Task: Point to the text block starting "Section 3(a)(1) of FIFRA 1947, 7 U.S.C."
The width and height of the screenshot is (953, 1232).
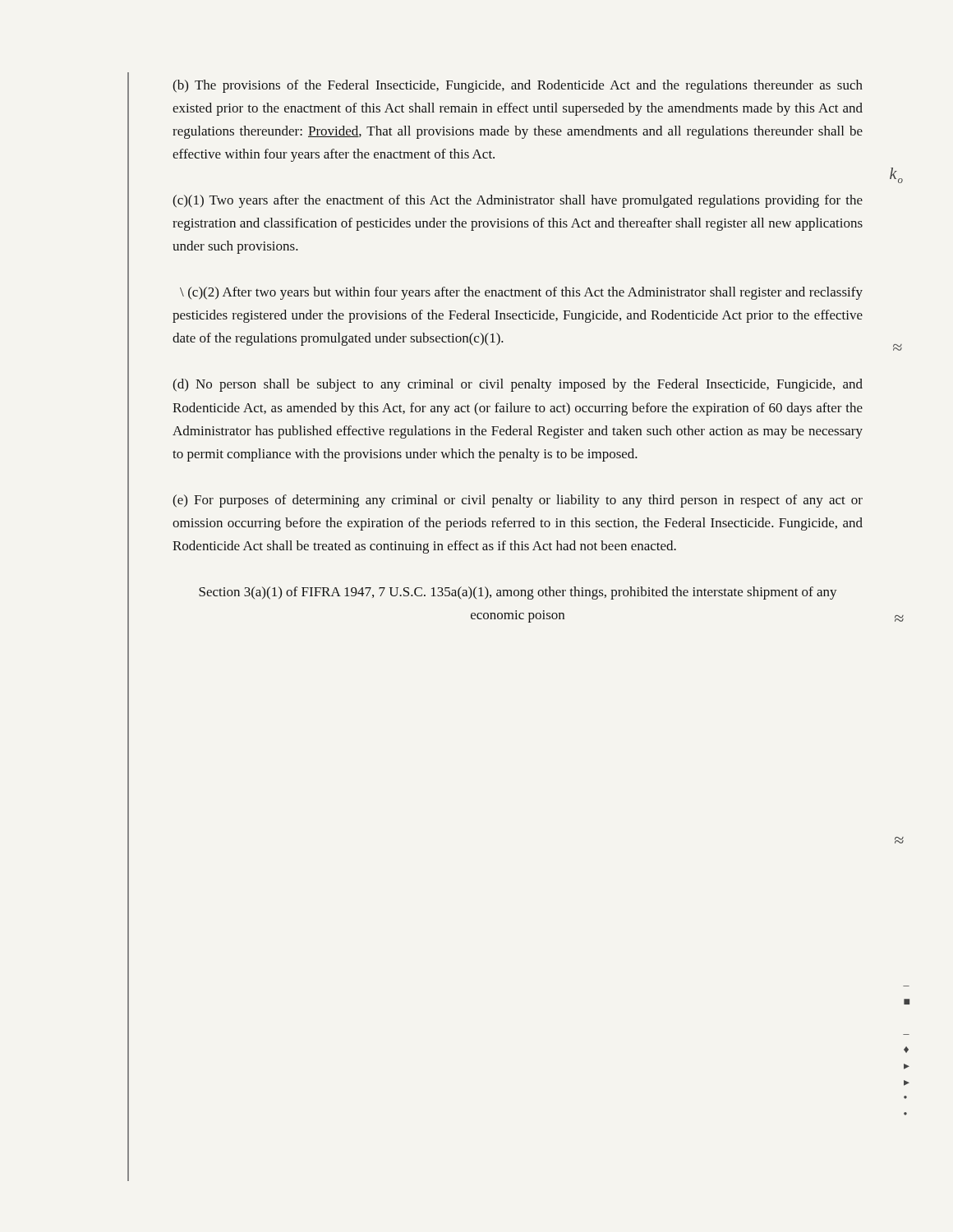Action: coord(518,603)
